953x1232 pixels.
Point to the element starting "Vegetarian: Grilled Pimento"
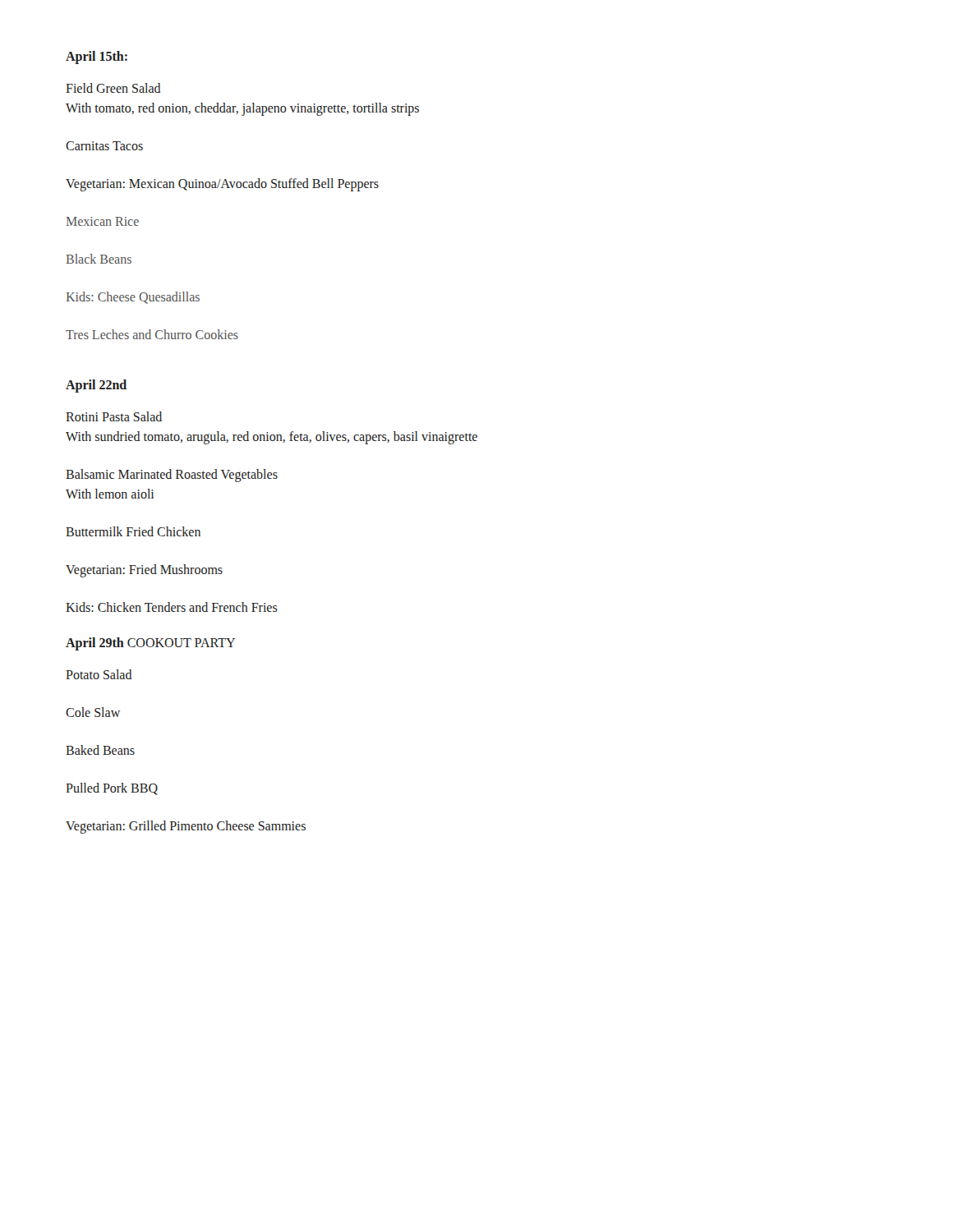click(x=186, y=826)
